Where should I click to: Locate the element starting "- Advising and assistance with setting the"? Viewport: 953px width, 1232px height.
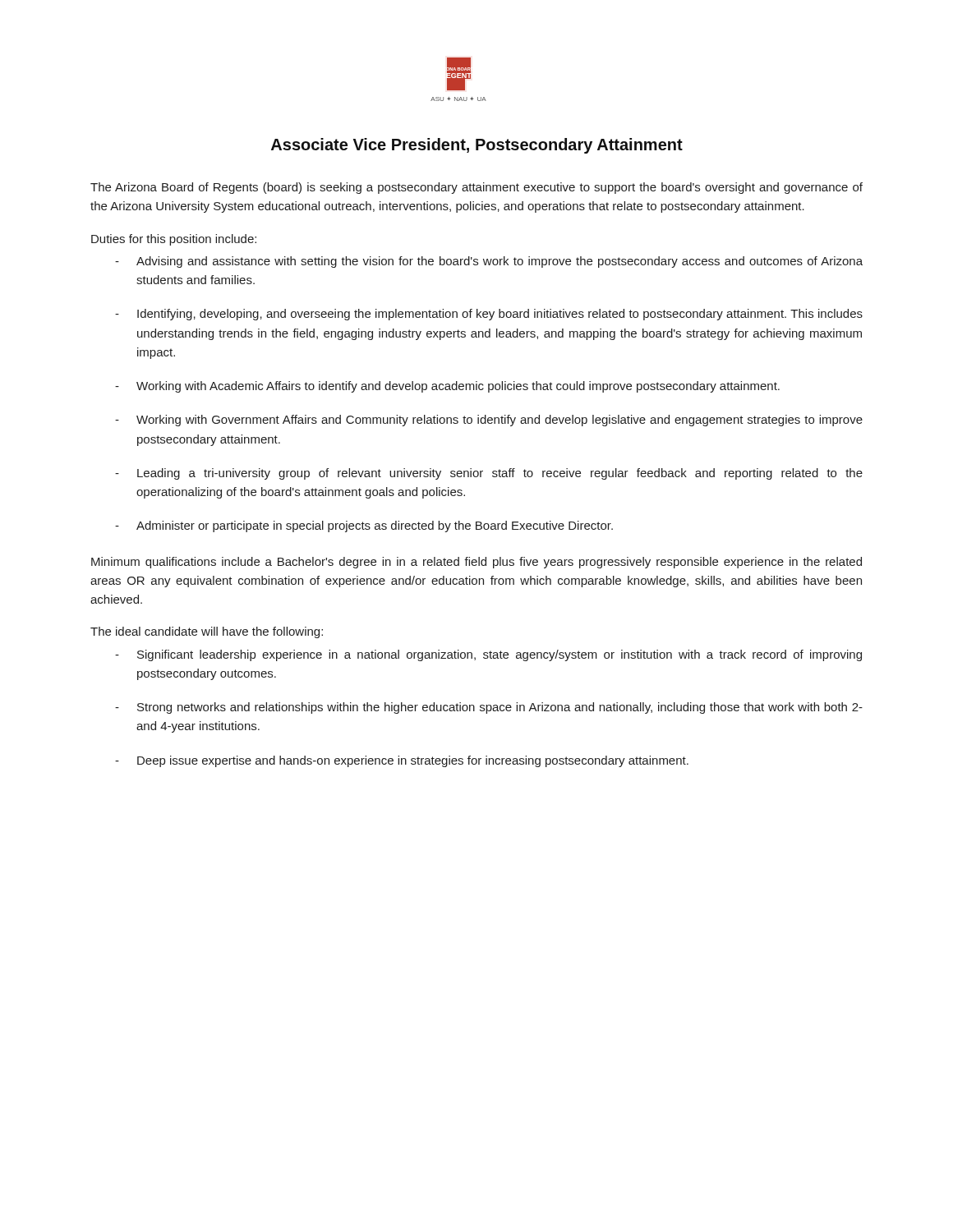[489, 270]
